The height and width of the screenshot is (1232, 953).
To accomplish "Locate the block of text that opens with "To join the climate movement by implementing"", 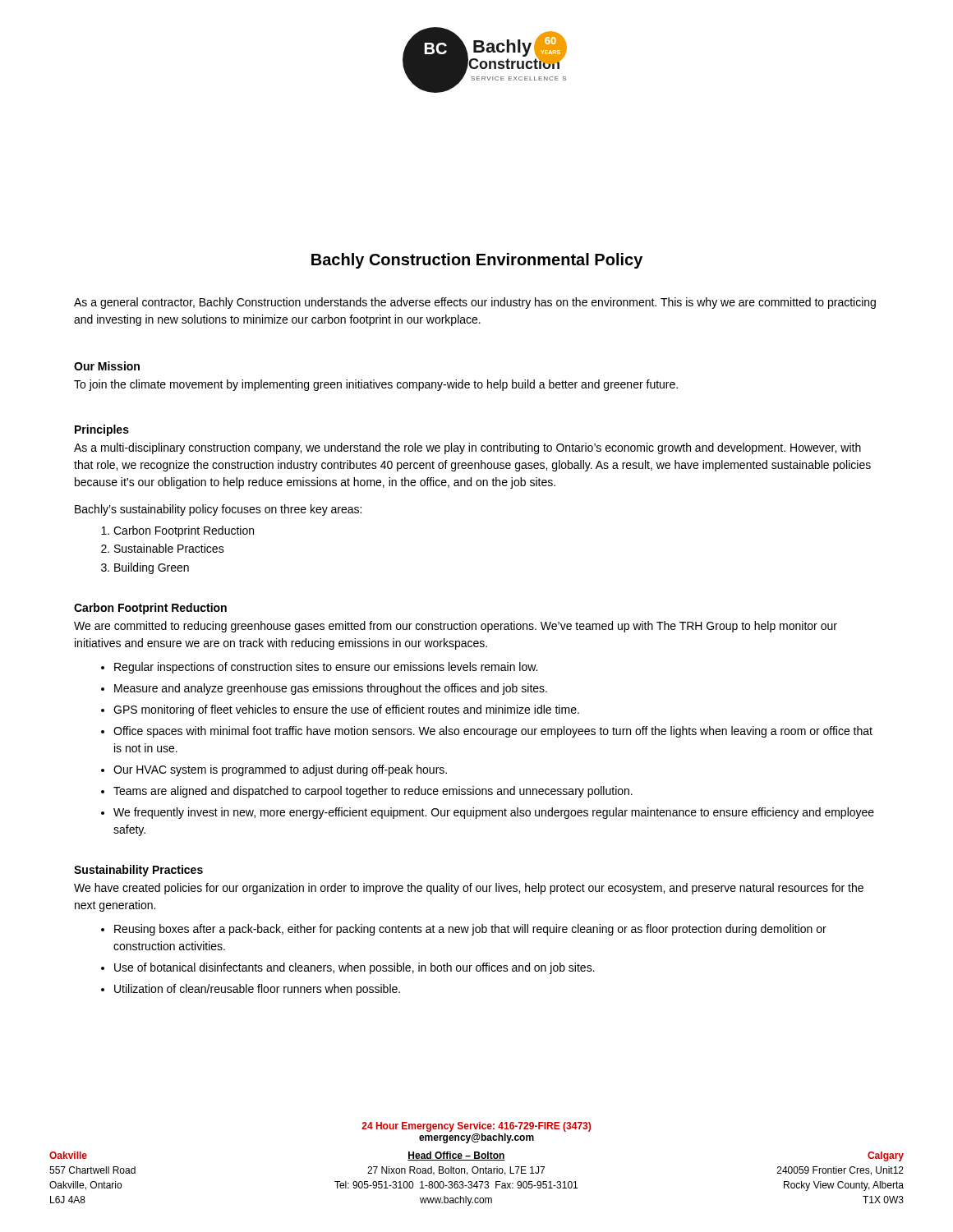I will point(376,384).
